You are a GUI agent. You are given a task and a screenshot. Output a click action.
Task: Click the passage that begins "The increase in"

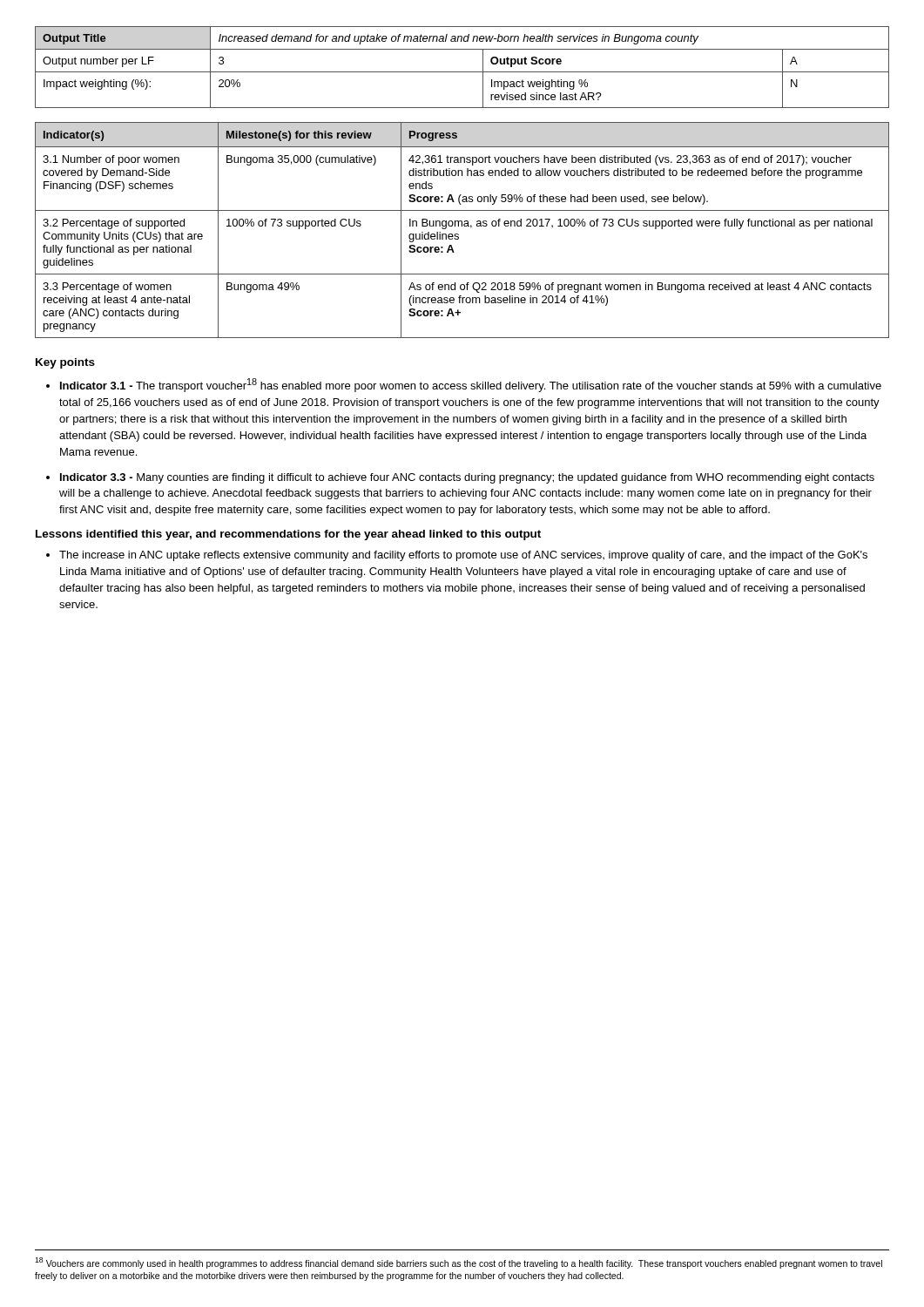(464, 579)
